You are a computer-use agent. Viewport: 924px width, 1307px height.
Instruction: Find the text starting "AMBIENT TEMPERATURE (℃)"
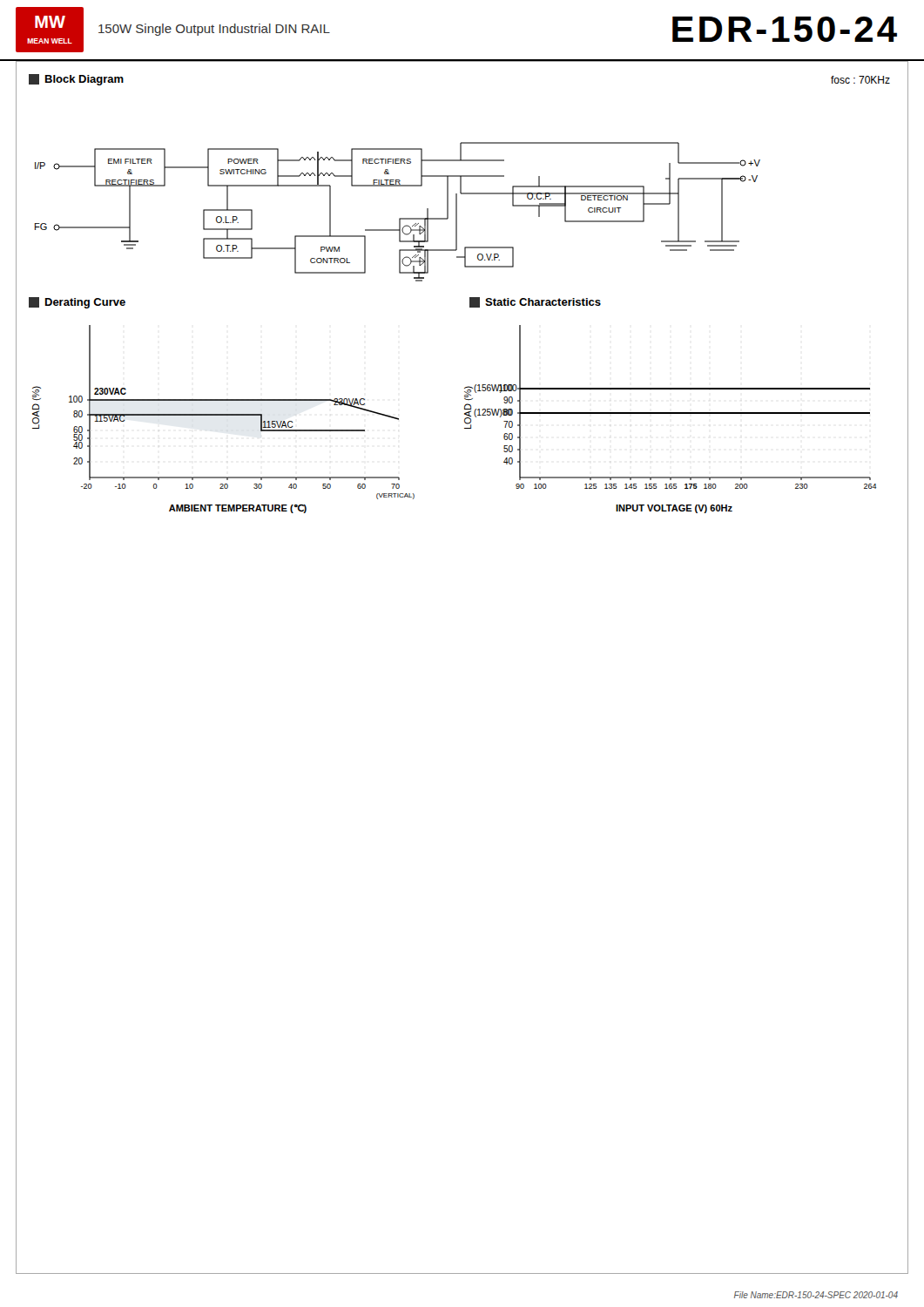[x=238, y=508]
